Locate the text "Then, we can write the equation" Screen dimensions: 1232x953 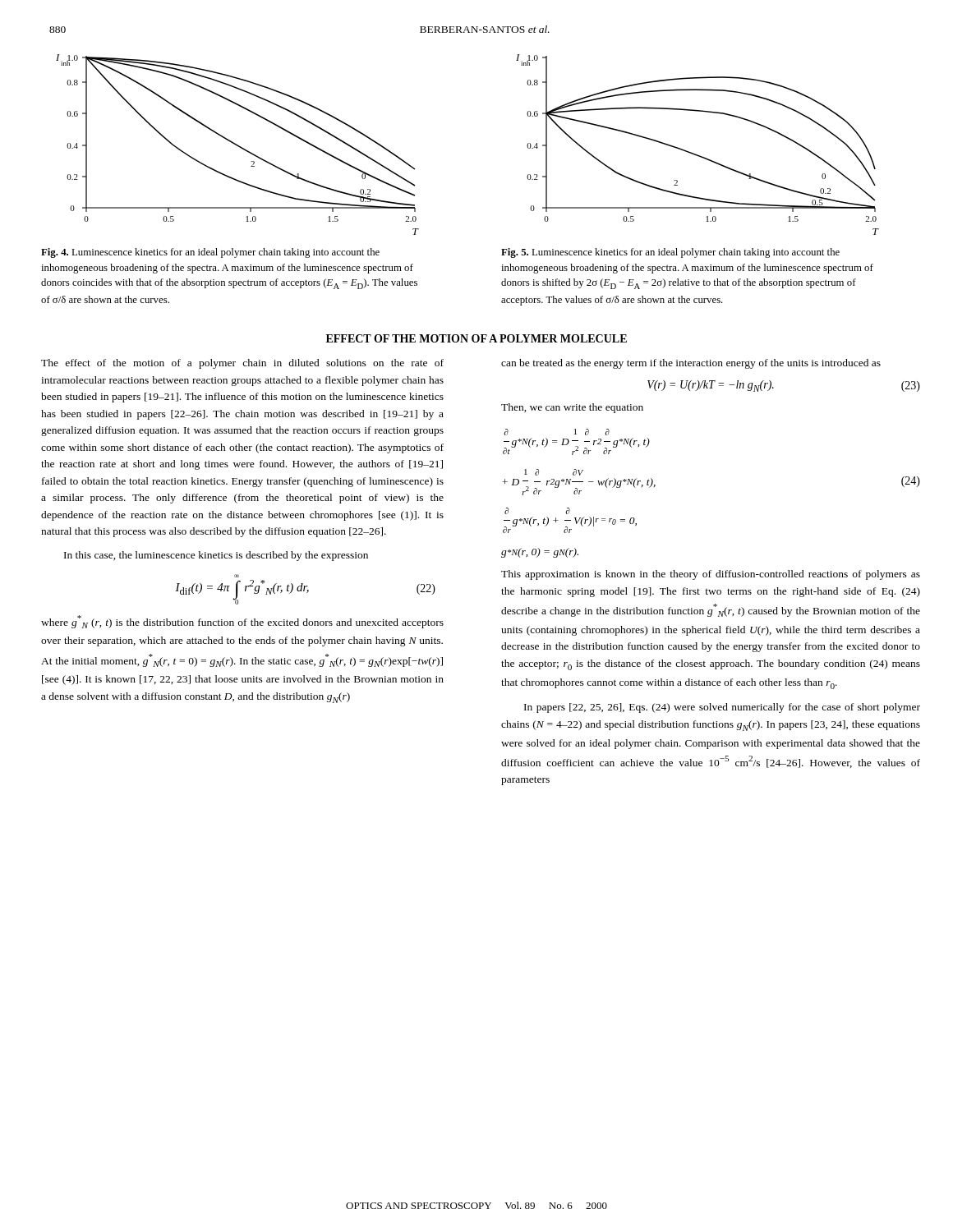click(x=572, y=408)
